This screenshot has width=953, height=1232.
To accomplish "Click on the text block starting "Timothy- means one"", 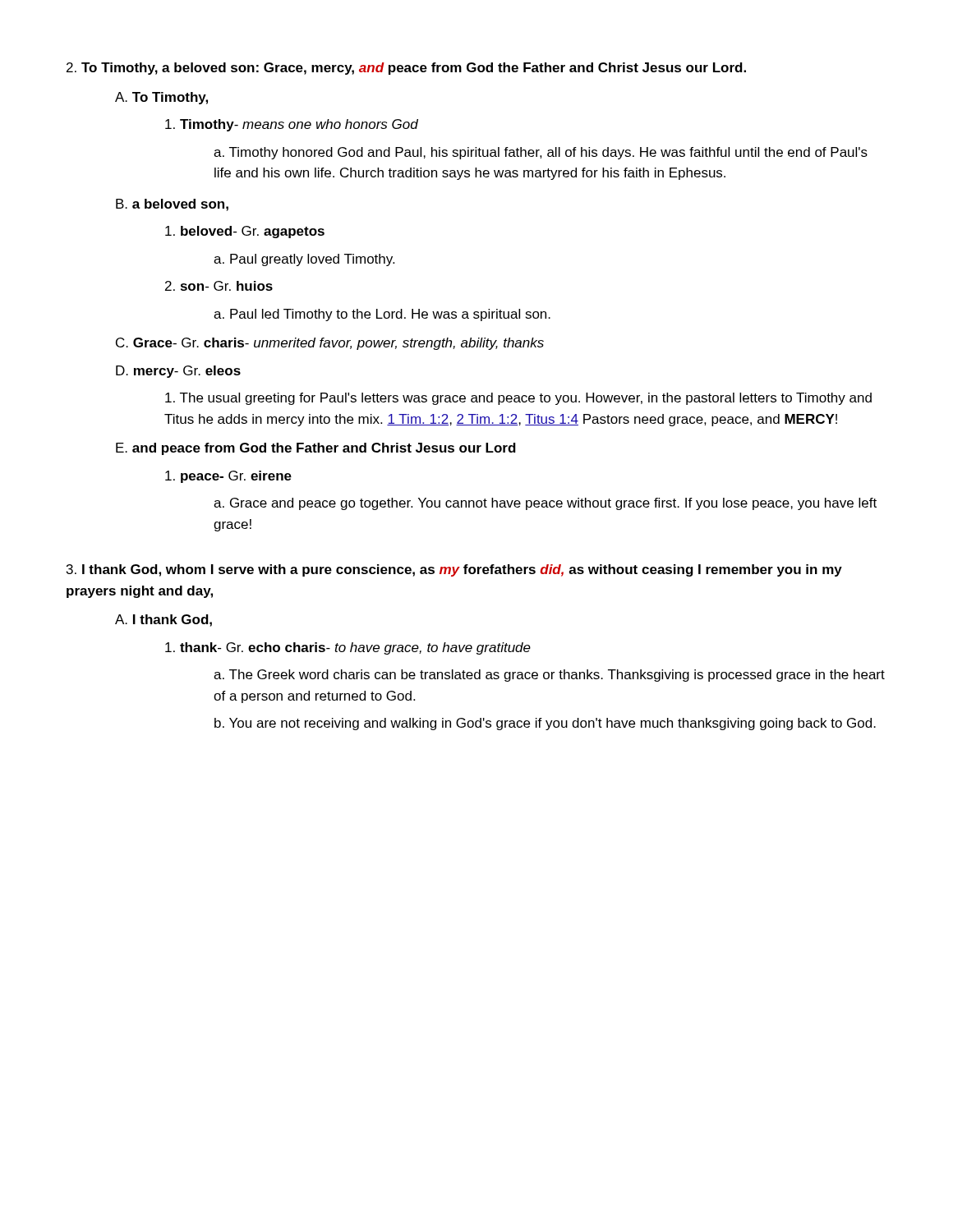I will (291, 124).
